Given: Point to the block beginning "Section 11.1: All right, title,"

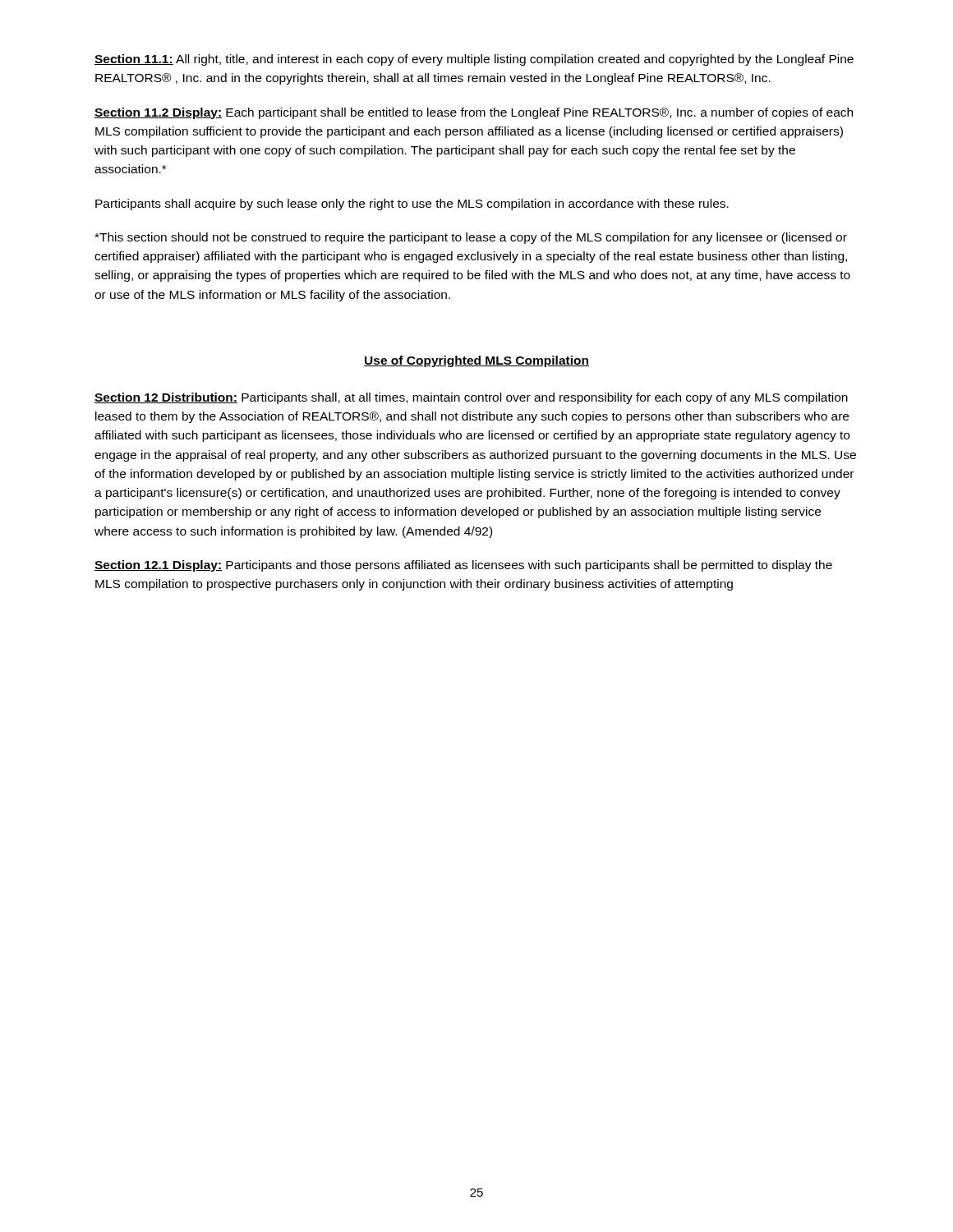Looking at the screenshot, I should click(474, 68).
